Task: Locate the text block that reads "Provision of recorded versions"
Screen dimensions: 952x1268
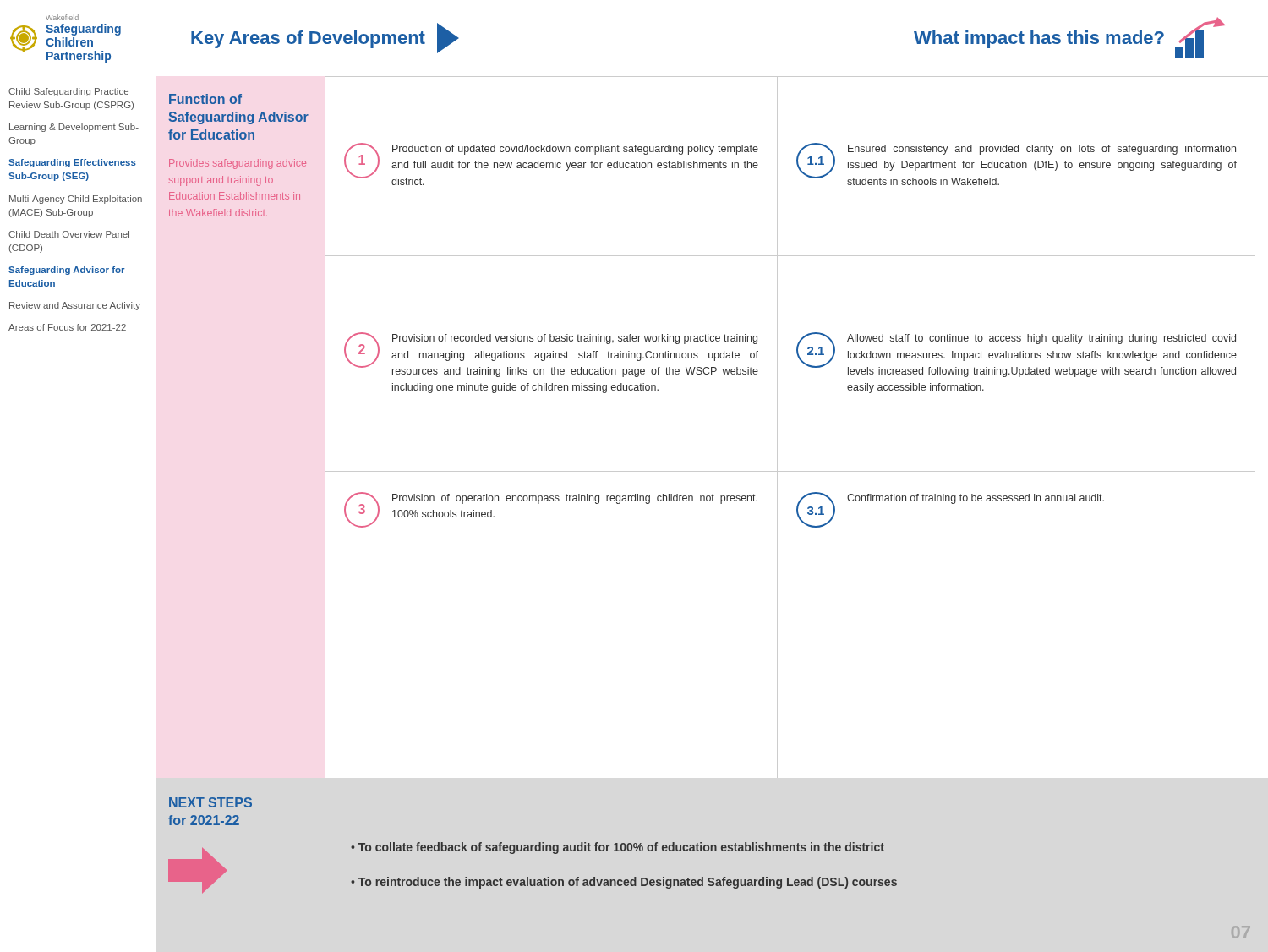Action: tap(575, 363)
